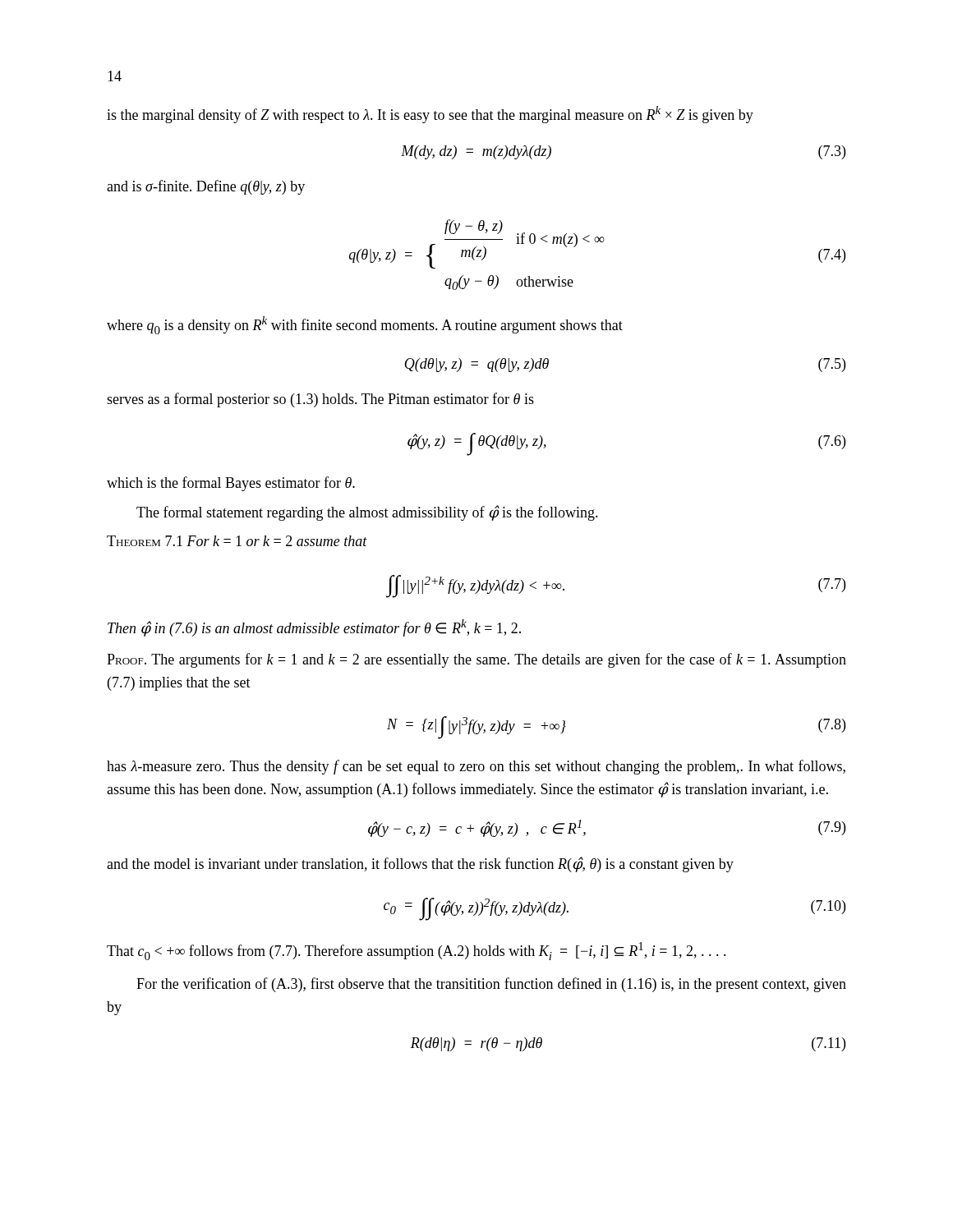Find "M(dy, dz) = m(z)dyλ(dz) (7.3)" on this page
Screen dimensions: 1232x953
[476, 151]
